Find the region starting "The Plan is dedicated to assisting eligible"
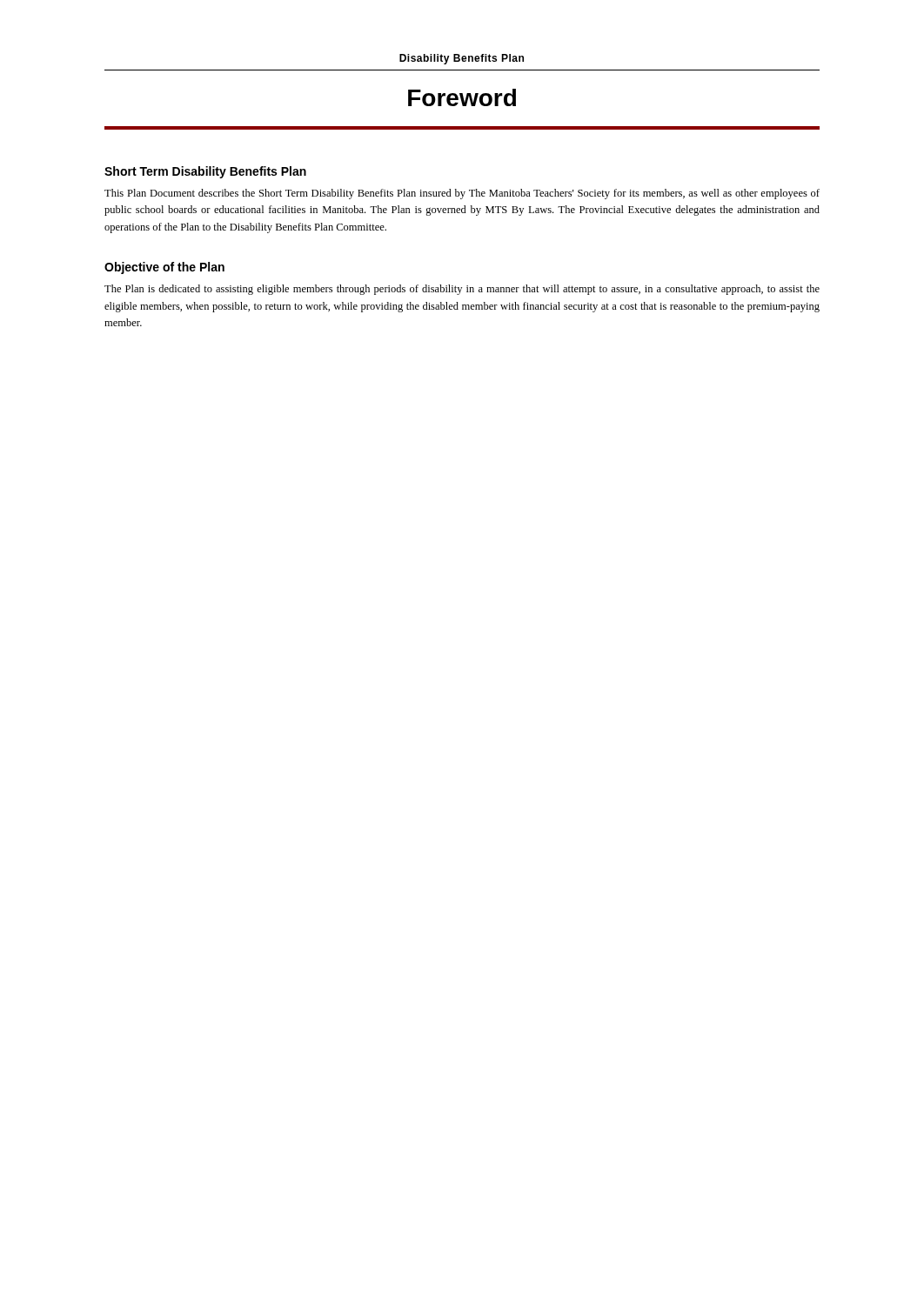Image resolution: width=924 pixels, height=1305 pixels. click(462, 306)
